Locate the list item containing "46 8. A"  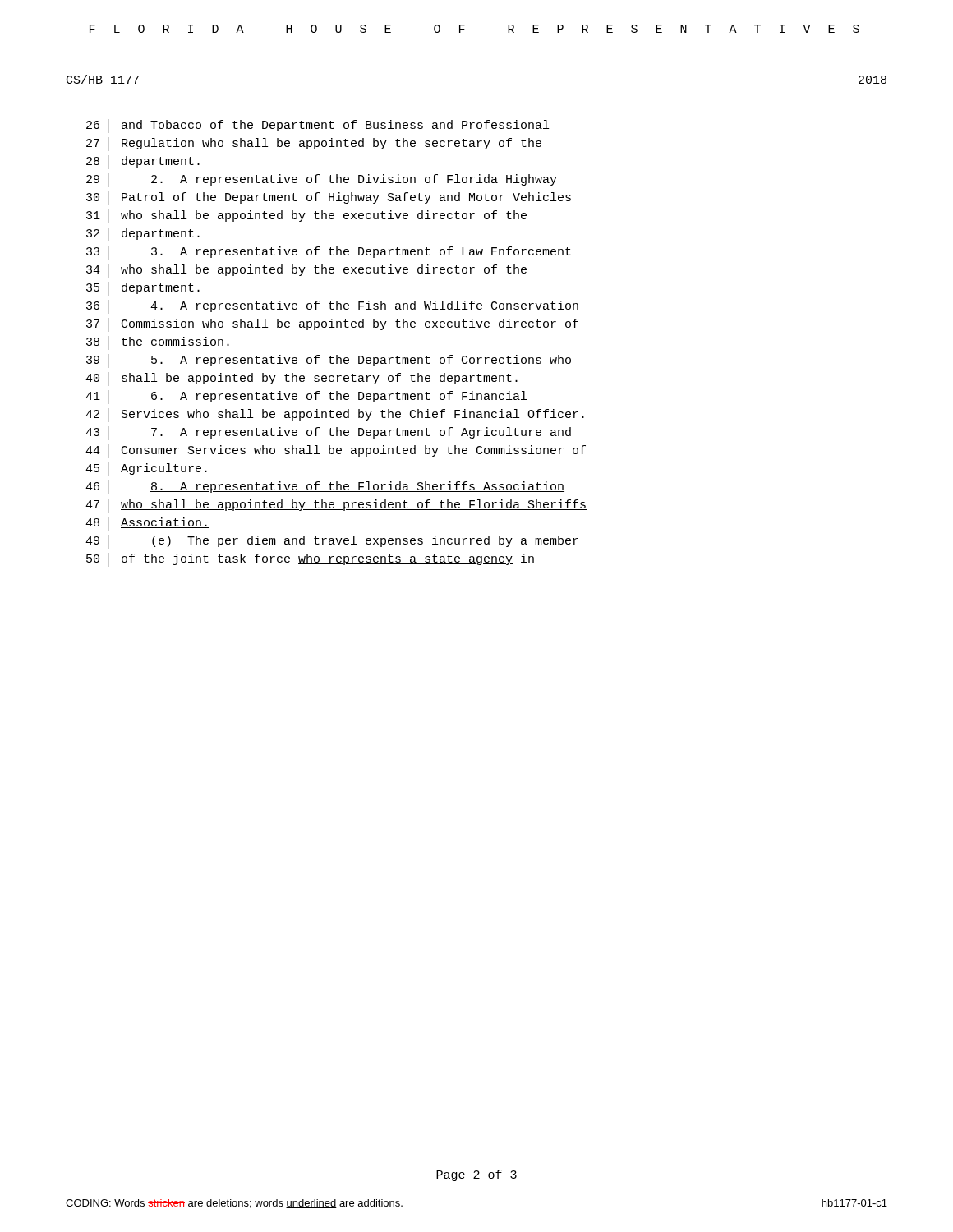[476, 487]
